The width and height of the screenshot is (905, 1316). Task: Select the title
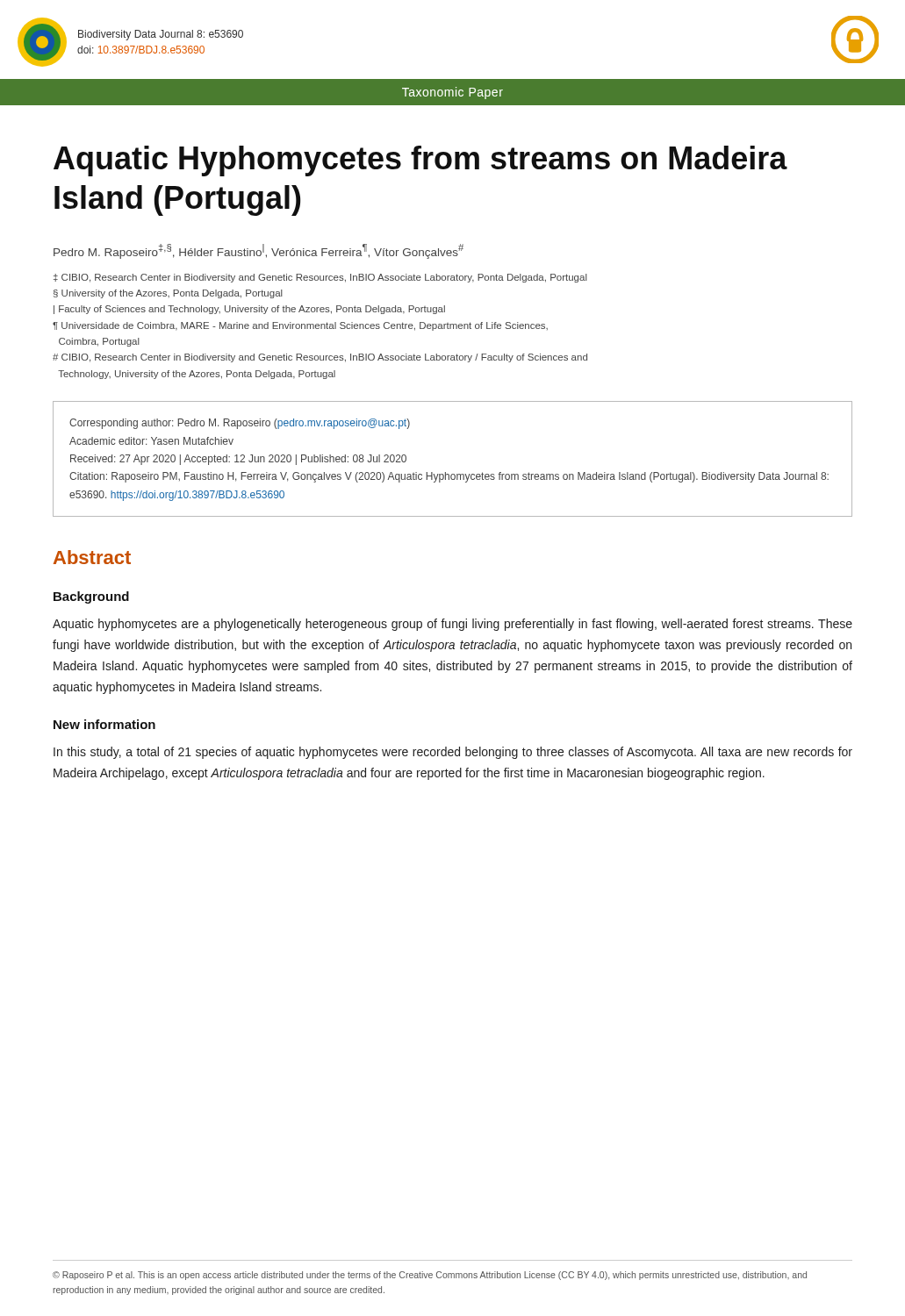point(452,178)
